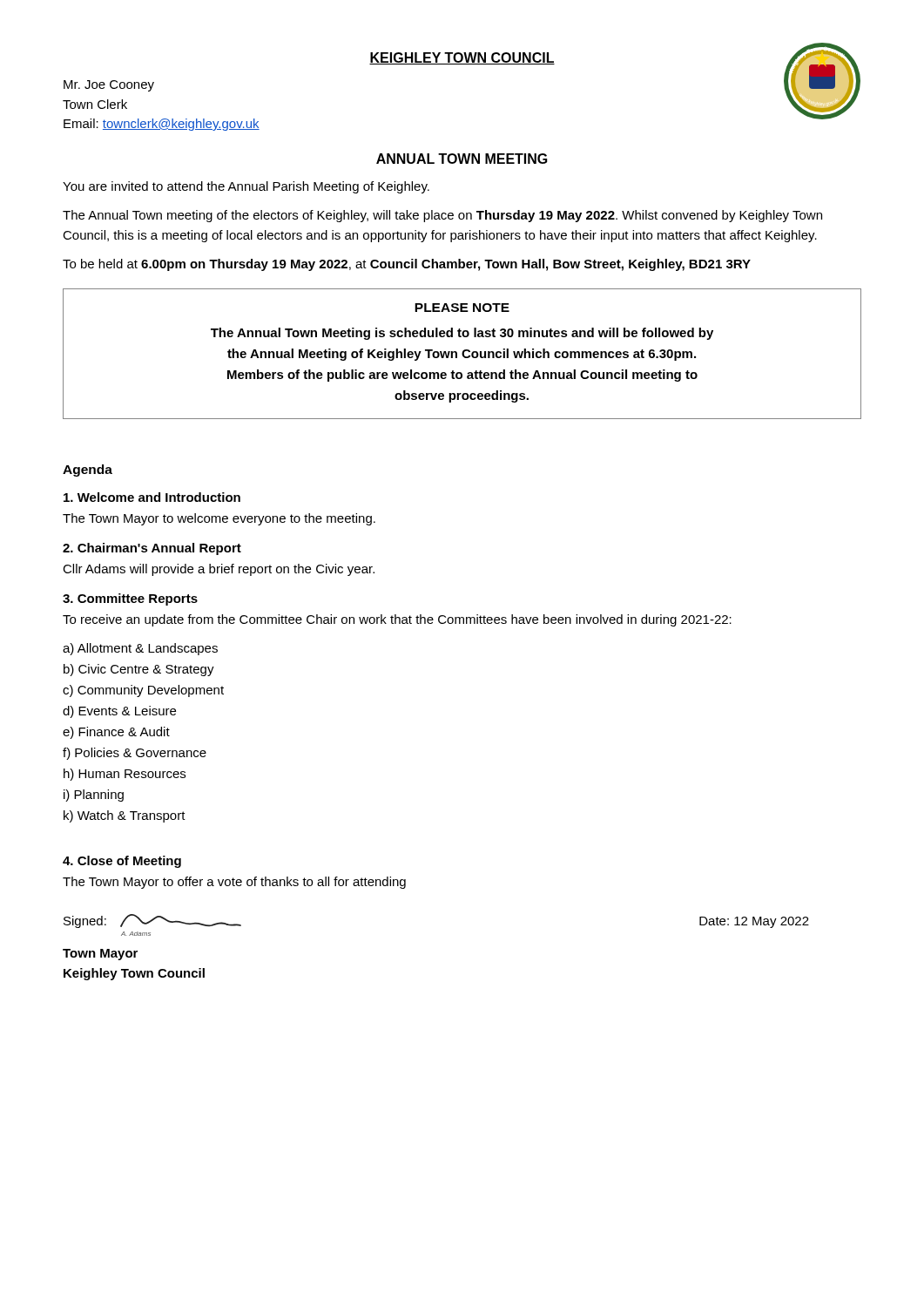This screenshot has height=1307, width=924.
Task: Click on the section header that says "2. Chairman's Annual Report"
Action: [x=152, y=547]
